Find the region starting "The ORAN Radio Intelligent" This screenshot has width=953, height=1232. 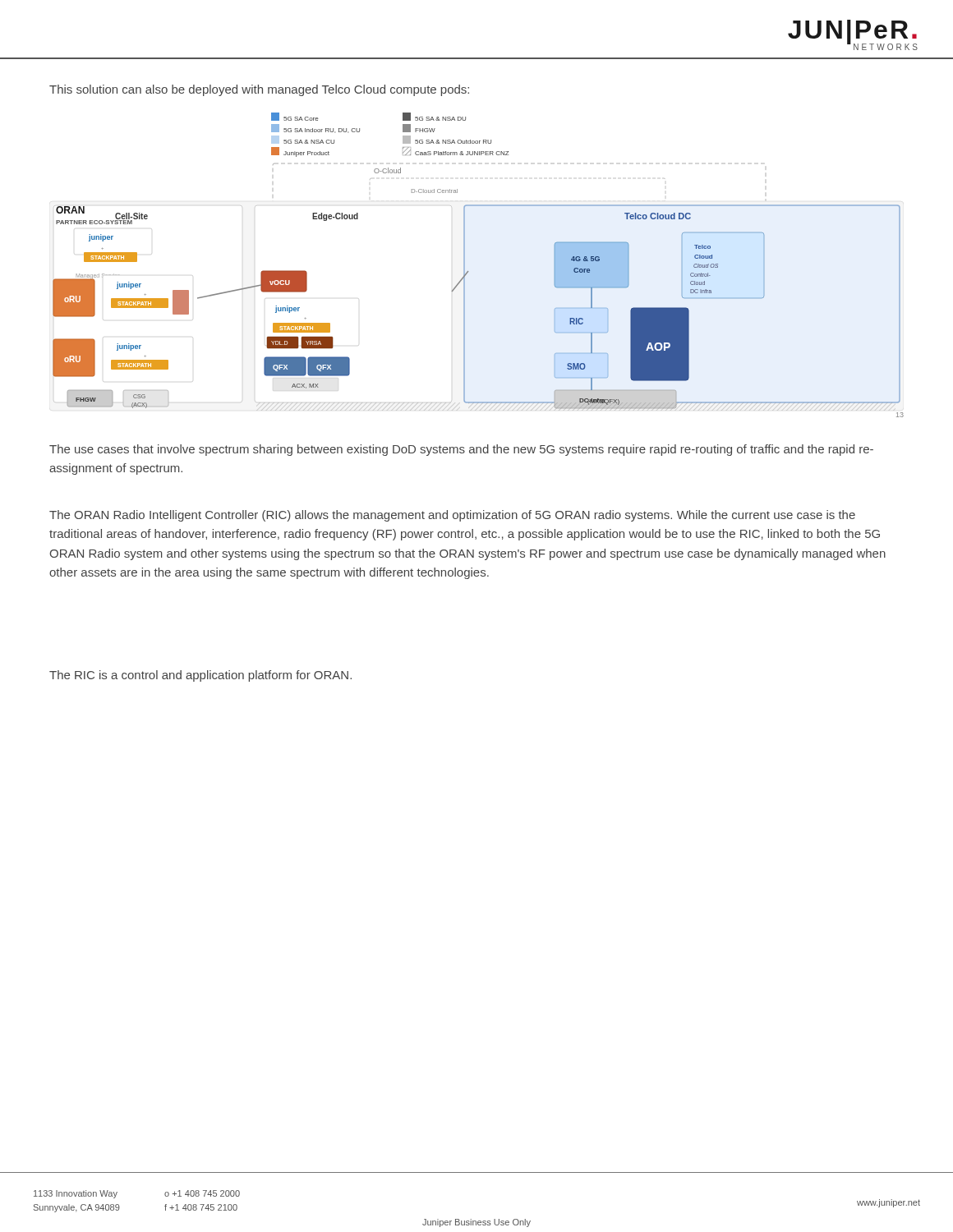[468, 543]
